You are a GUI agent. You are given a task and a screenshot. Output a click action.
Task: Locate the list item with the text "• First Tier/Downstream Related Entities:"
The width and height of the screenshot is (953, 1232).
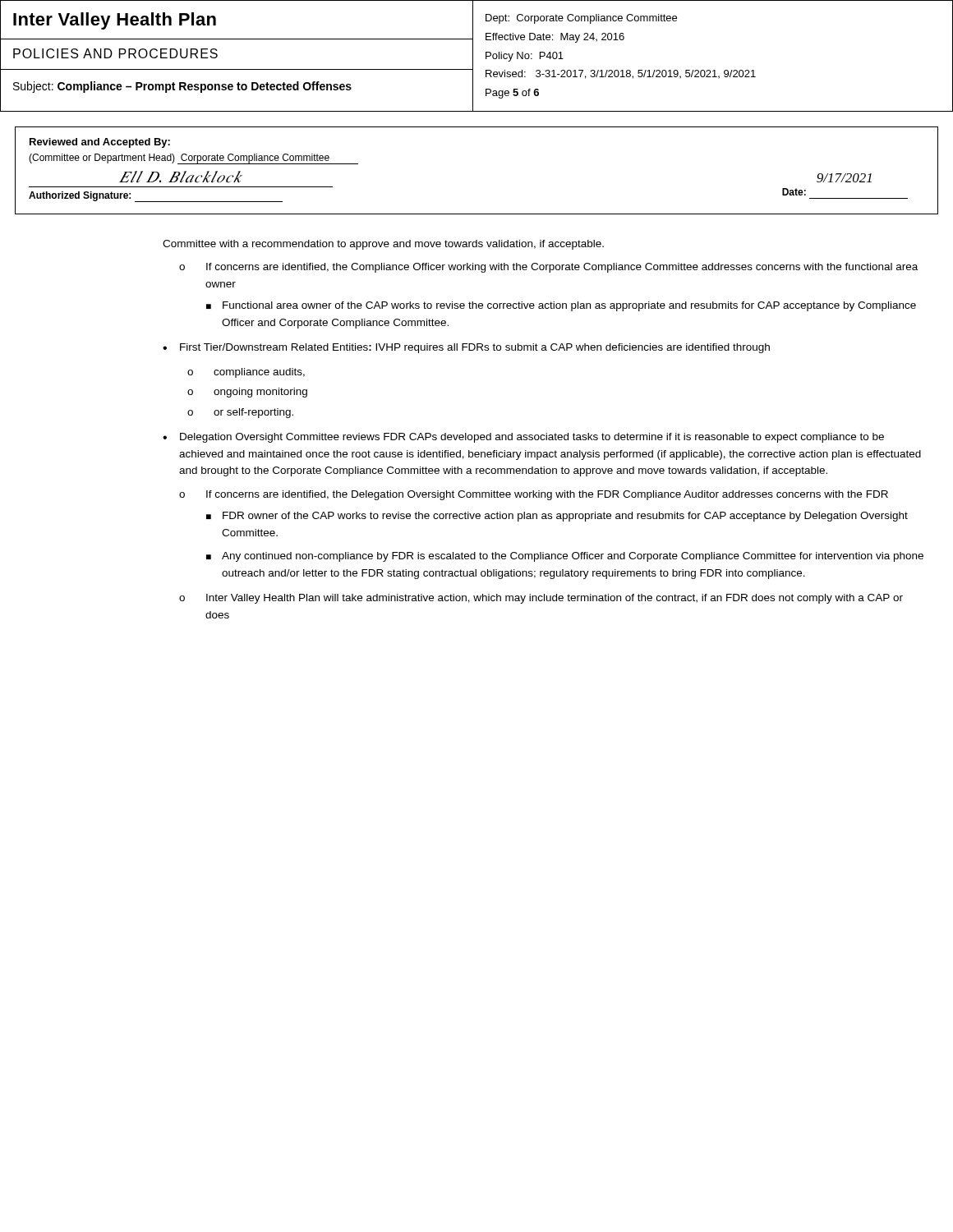tap(467, 349)
